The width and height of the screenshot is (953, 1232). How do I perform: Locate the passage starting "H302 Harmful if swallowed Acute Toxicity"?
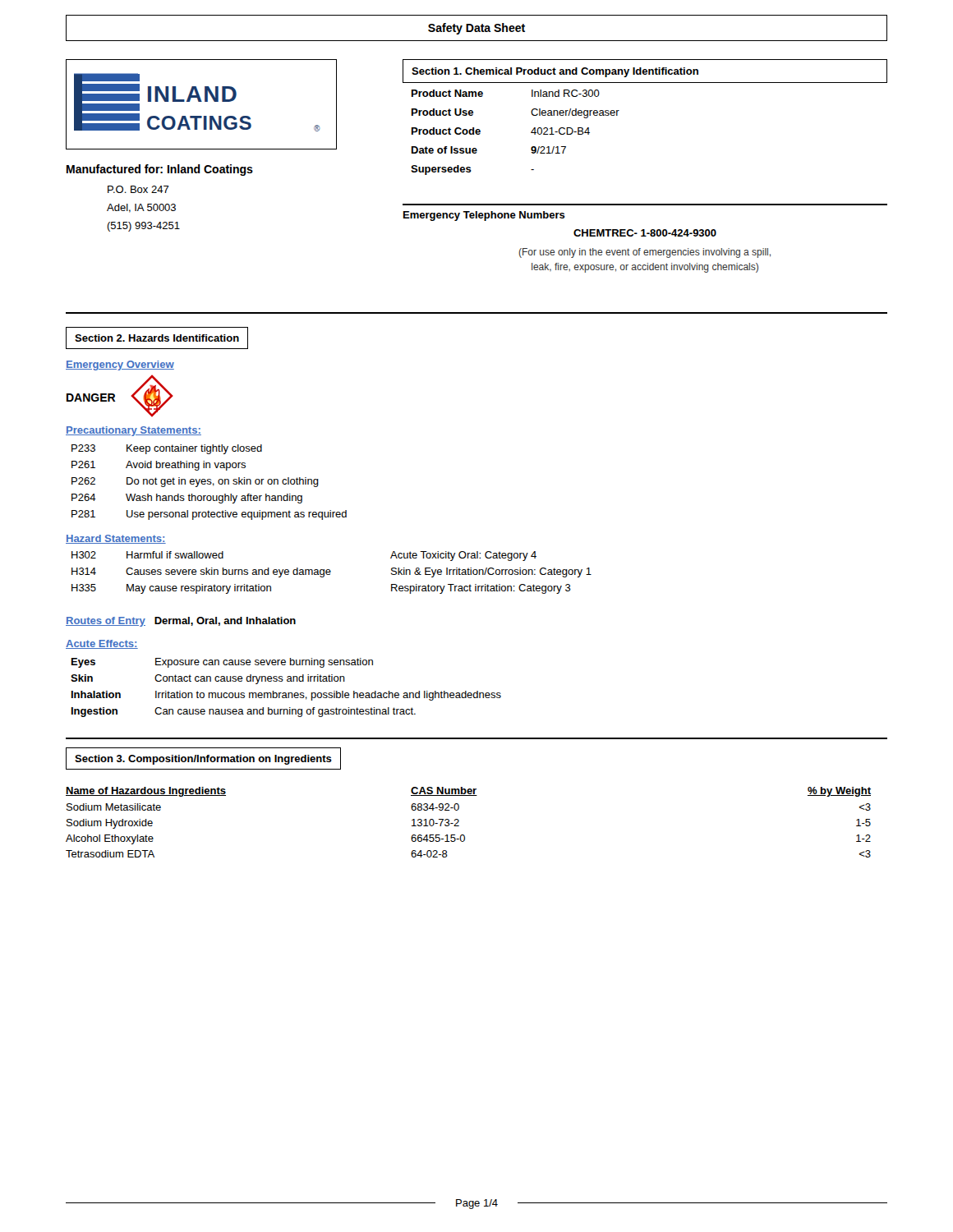(456, 555)
